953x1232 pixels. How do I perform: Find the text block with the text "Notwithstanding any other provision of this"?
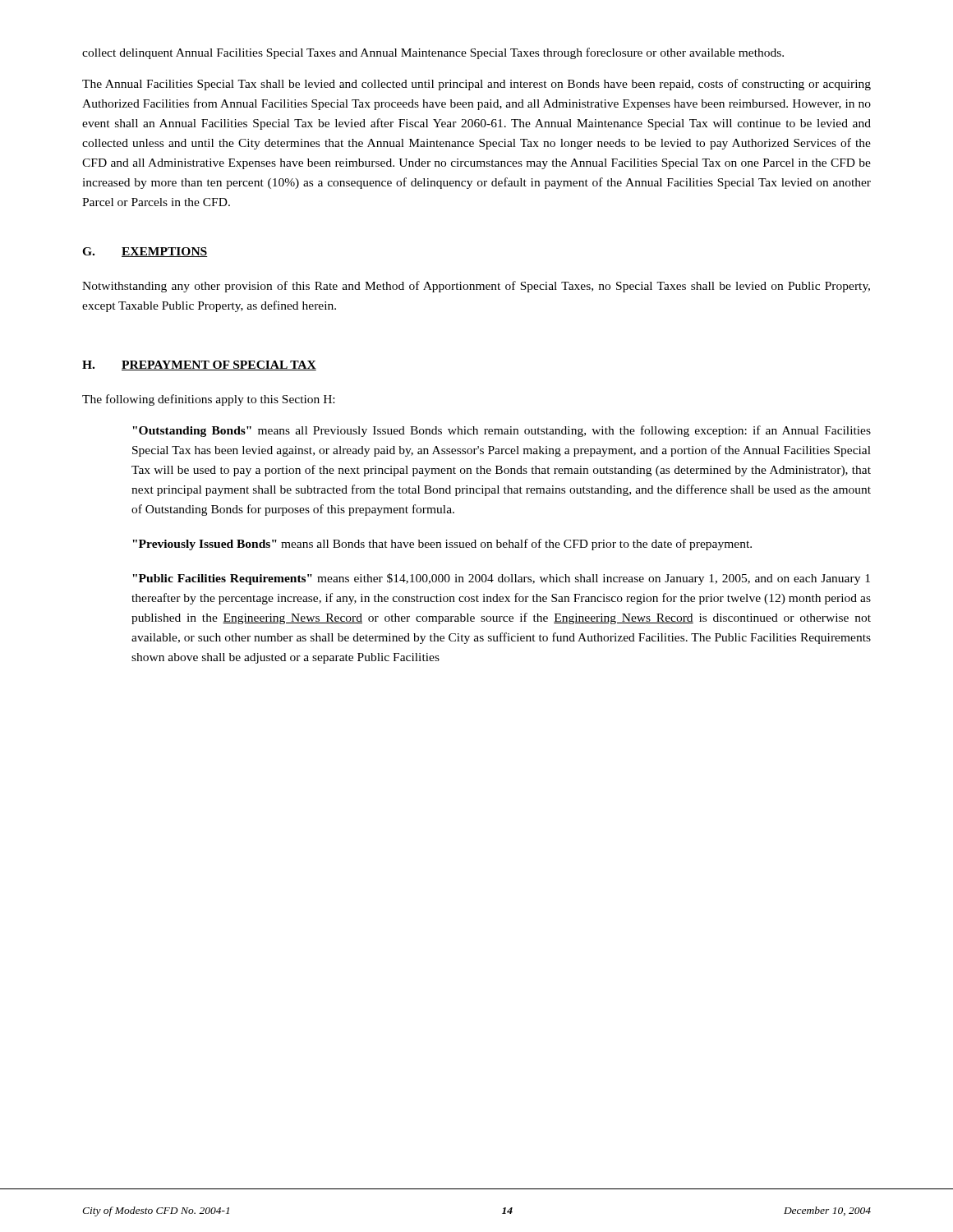476,296
